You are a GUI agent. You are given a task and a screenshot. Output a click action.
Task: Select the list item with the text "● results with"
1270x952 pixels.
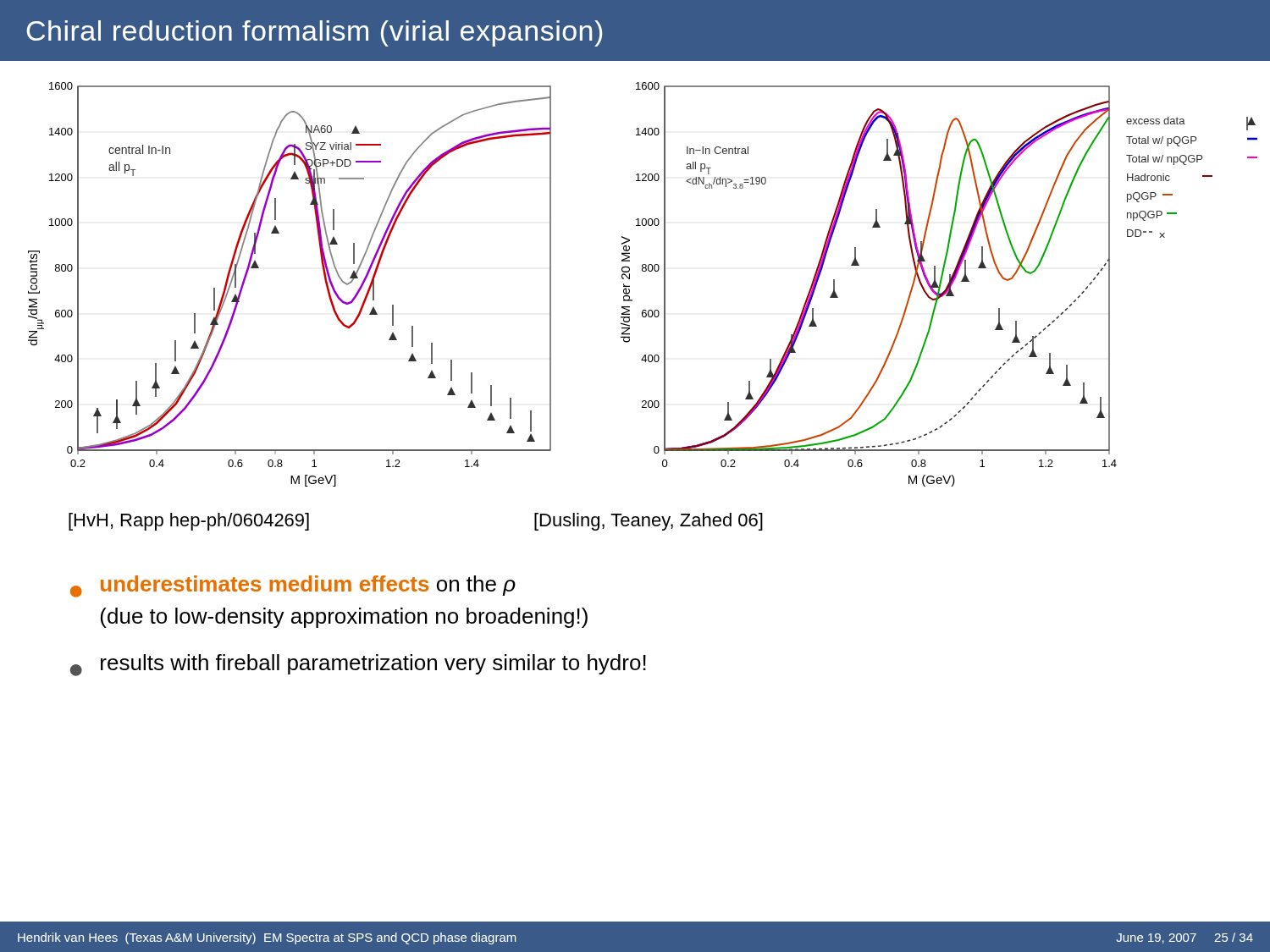[x=358, y=668]
